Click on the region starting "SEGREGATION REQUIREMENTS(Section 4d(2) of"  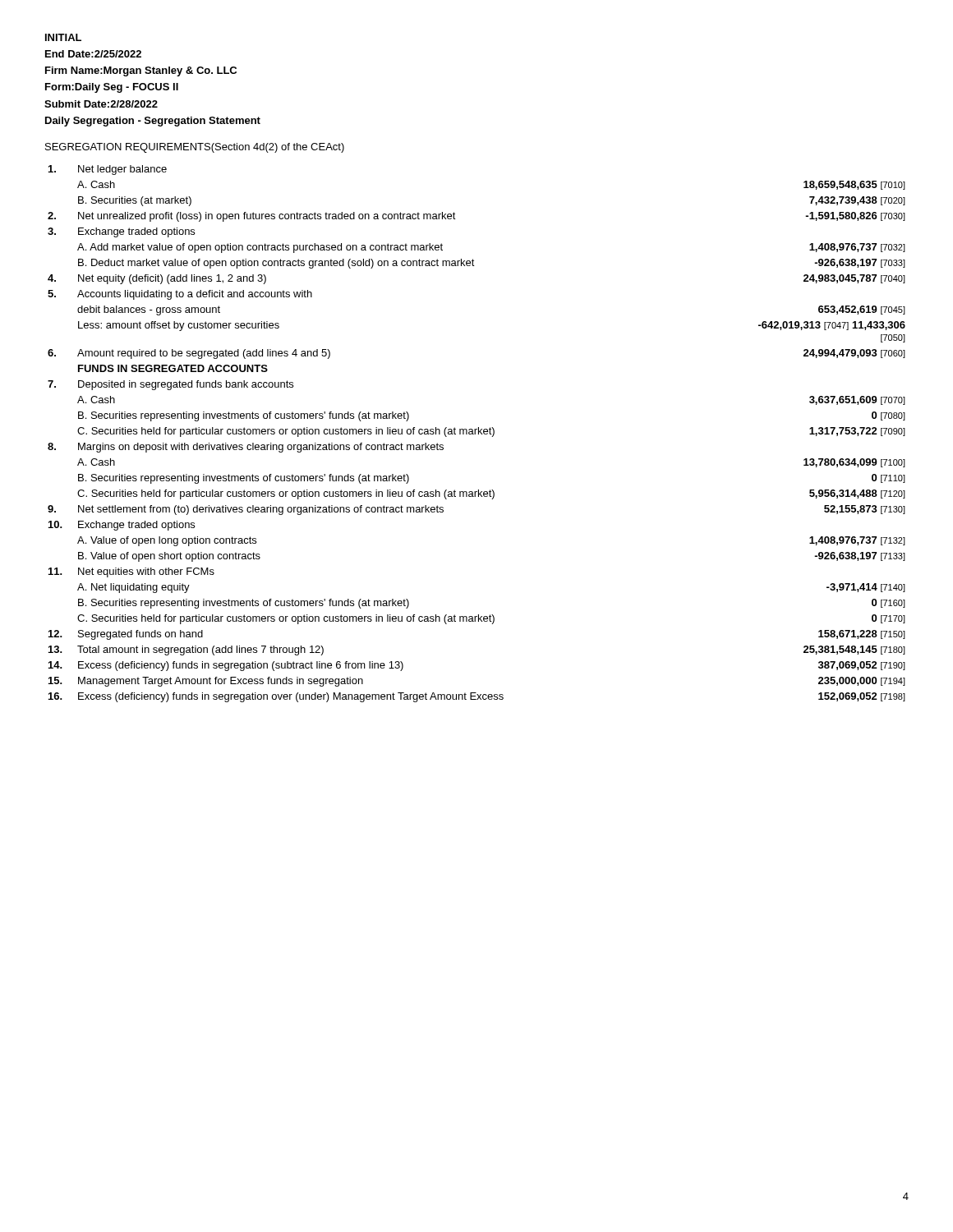194,146
